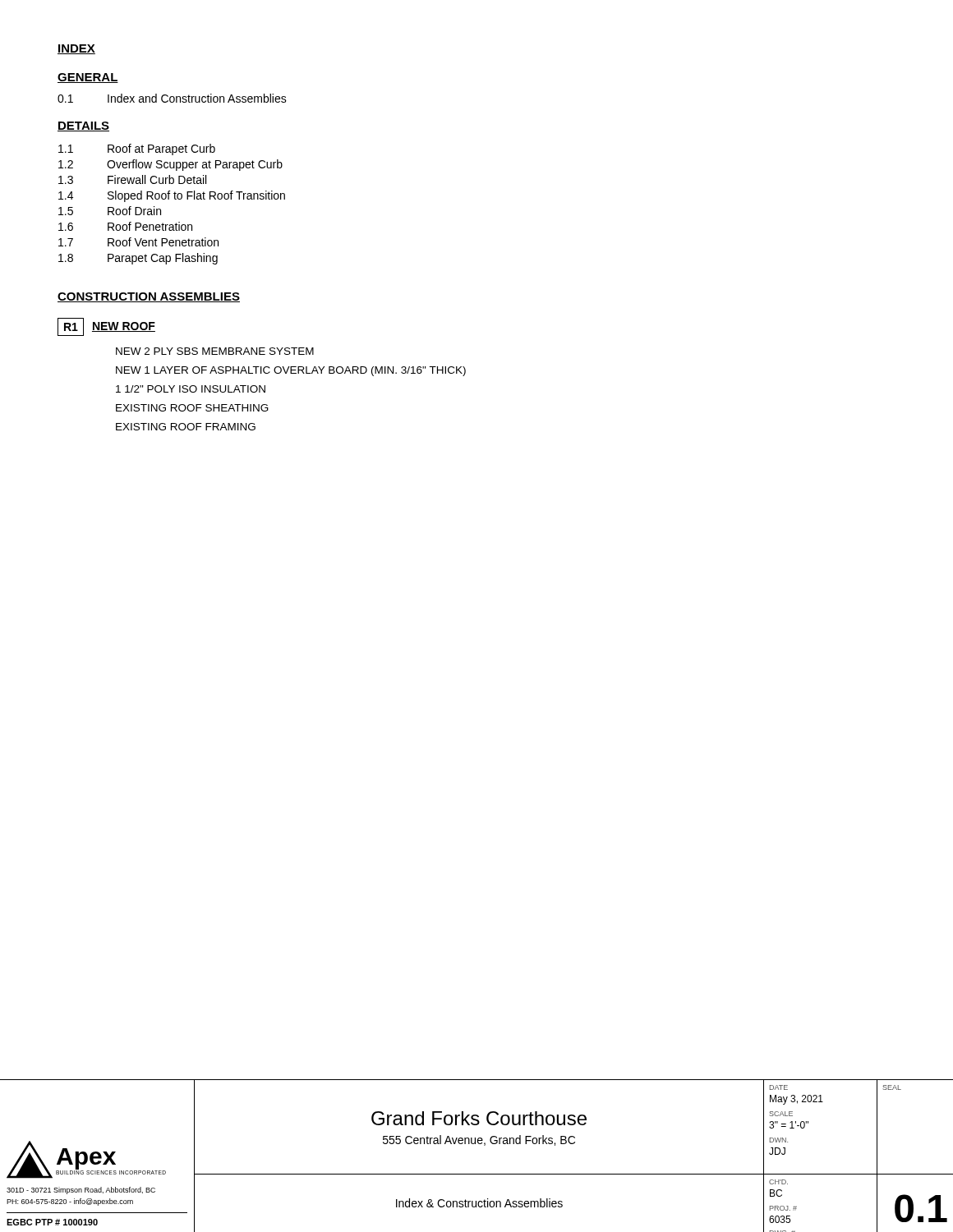Click on the block starting "301D - 30721 Simpson Road, Abbotsford, BC PH:"
The height and width of the screenshot is (1232, 953).
(x=81, y=1196)
